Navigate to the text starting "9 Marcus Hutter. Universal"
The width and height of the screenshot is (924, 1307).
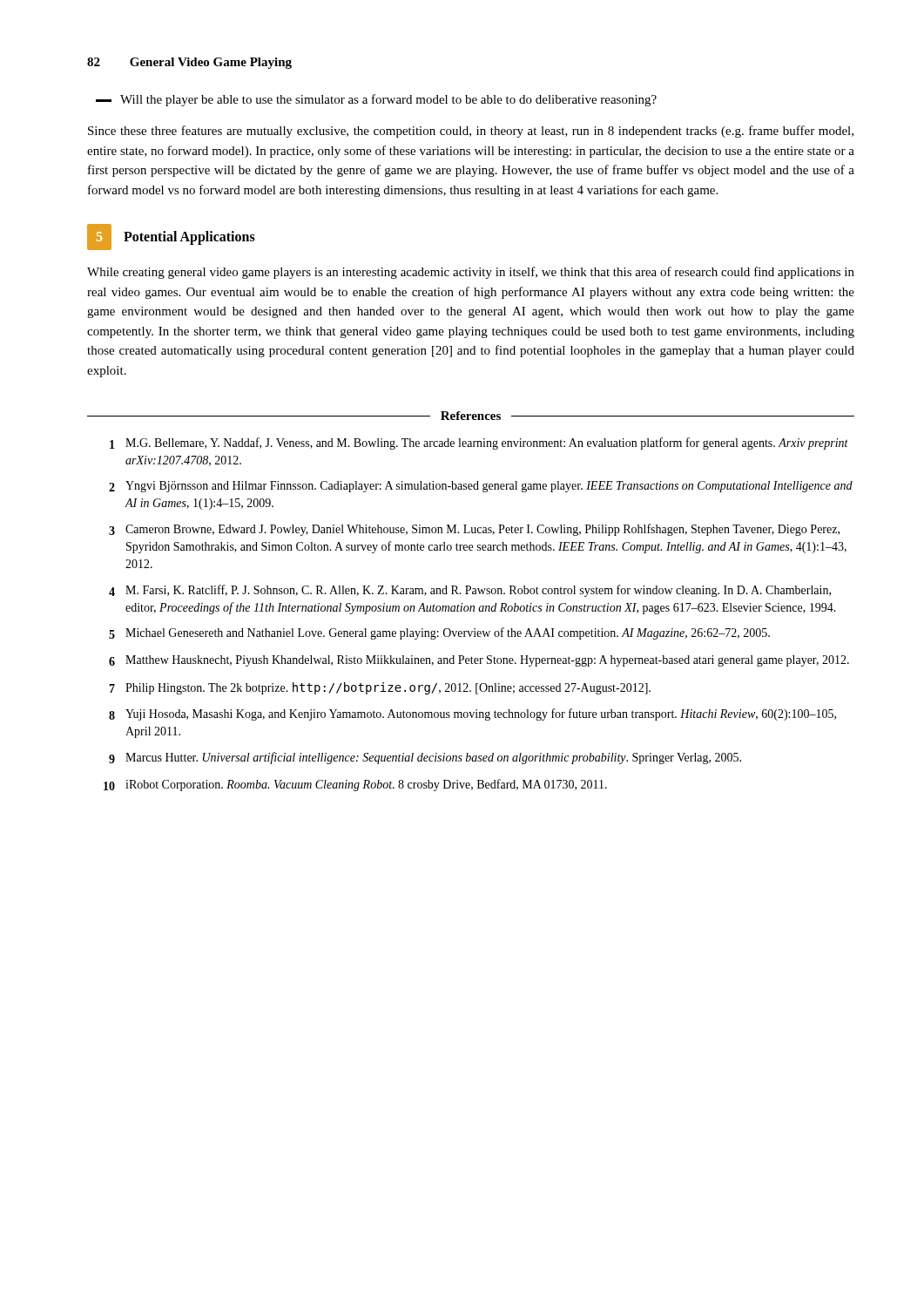471,759
